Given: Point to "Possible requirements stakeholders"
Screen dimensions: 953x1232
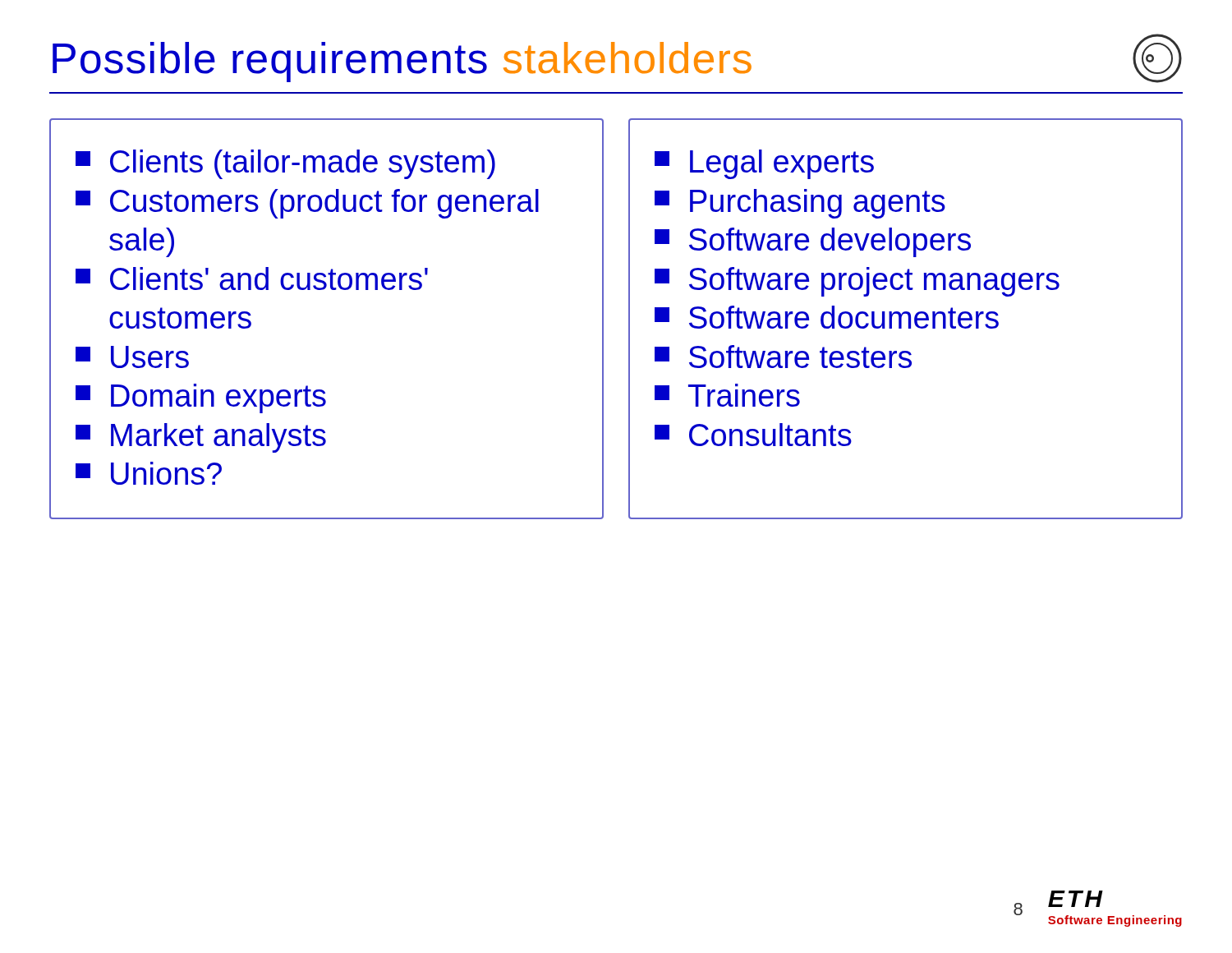Looking at the screenshot, I should 402,58.
